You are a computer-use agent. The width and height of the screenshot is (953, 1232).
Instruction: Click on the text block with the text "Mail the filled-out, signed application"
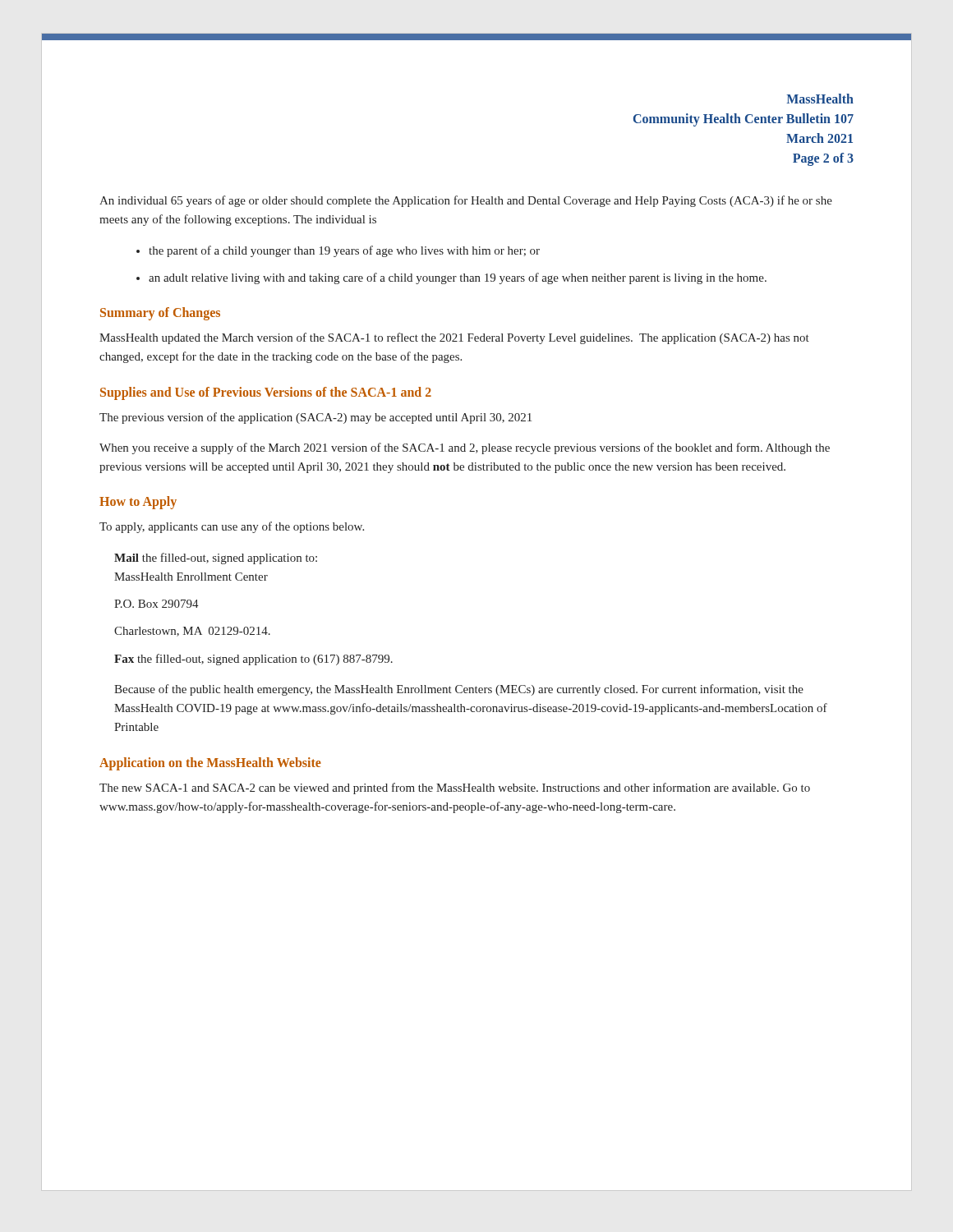(x=216, y=567)
